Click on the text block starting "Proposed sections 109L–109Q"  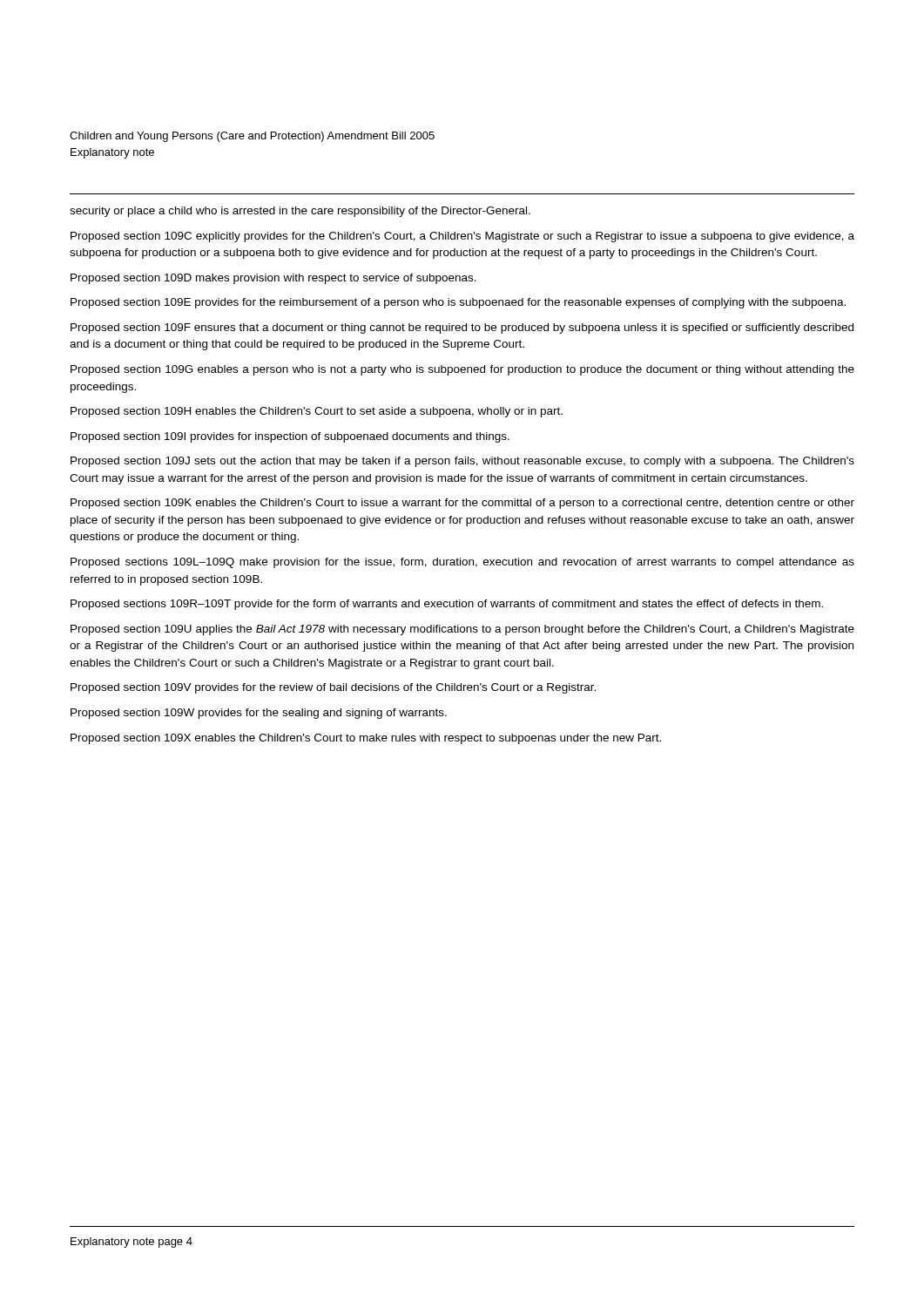coord(462,570)
